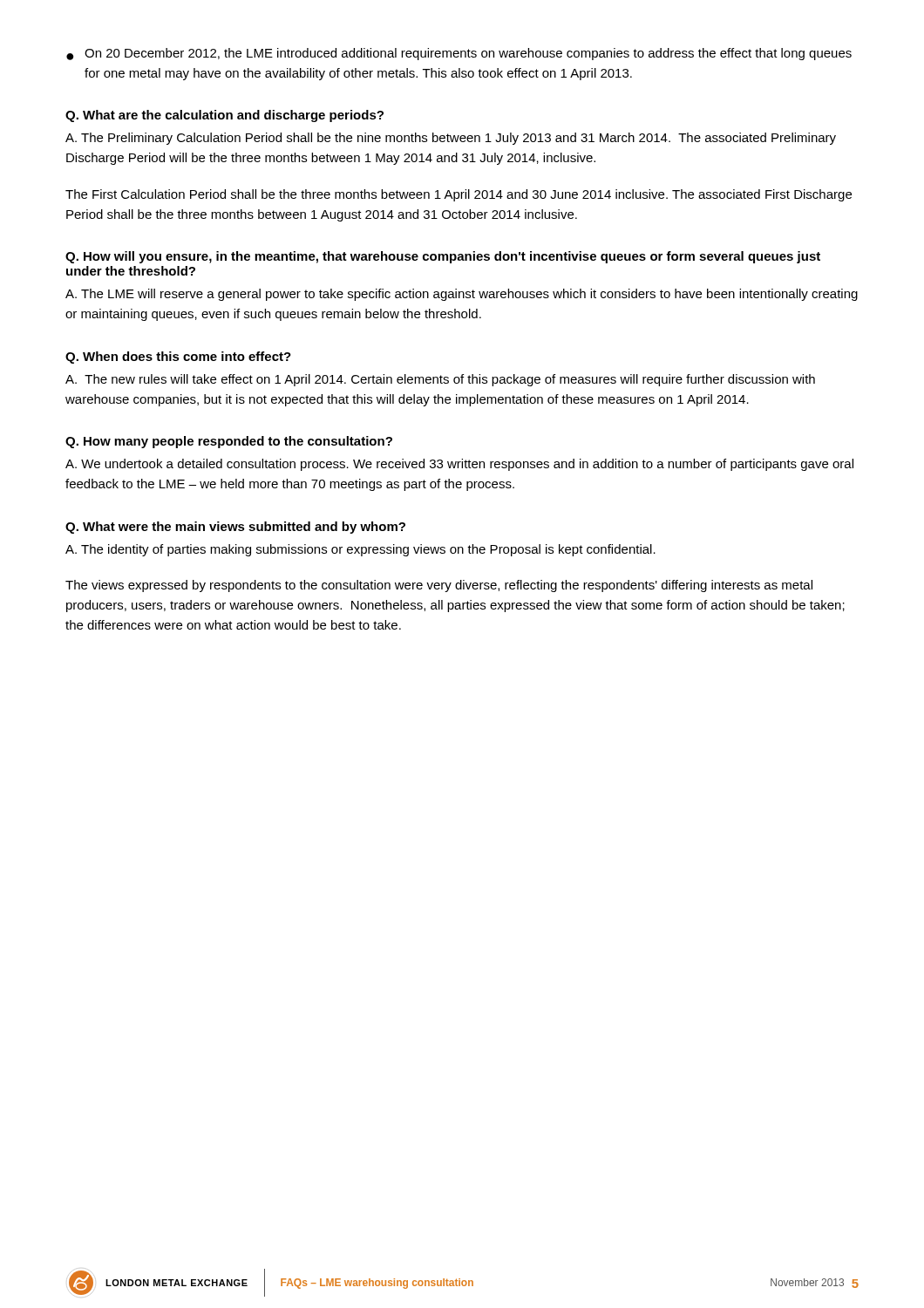Locate the block of text that opens with "The First Calculation Period shall be the three"
Viewport: 924px width, 1308px height.
coord(459,204)
